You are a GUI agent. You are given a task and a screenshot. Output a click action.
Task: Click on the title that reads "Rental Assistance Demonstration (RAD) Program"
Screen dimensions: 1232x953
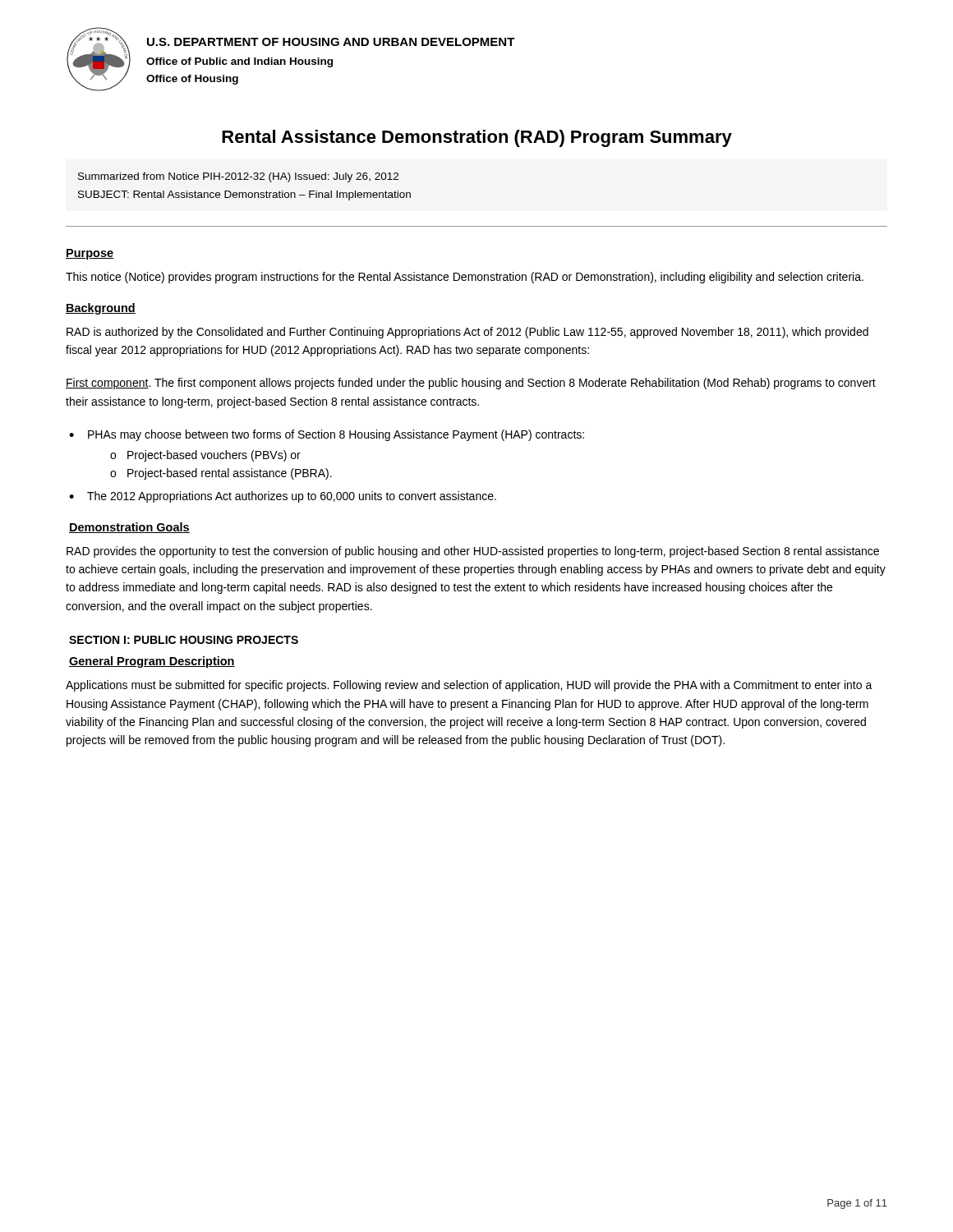click(x=476, y=137)
